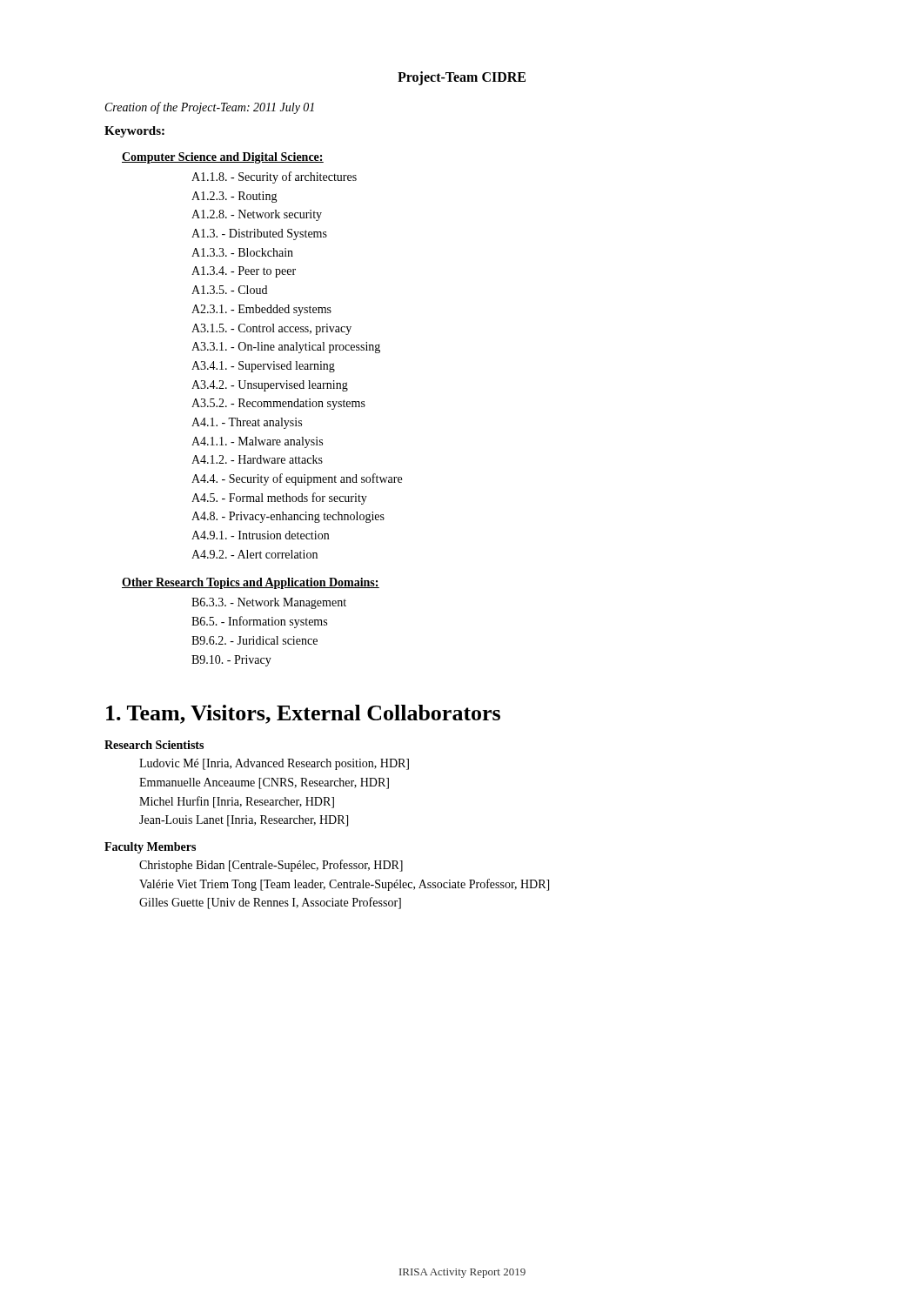Click on the list item containing "A1.2.8. - Network"

257,215
